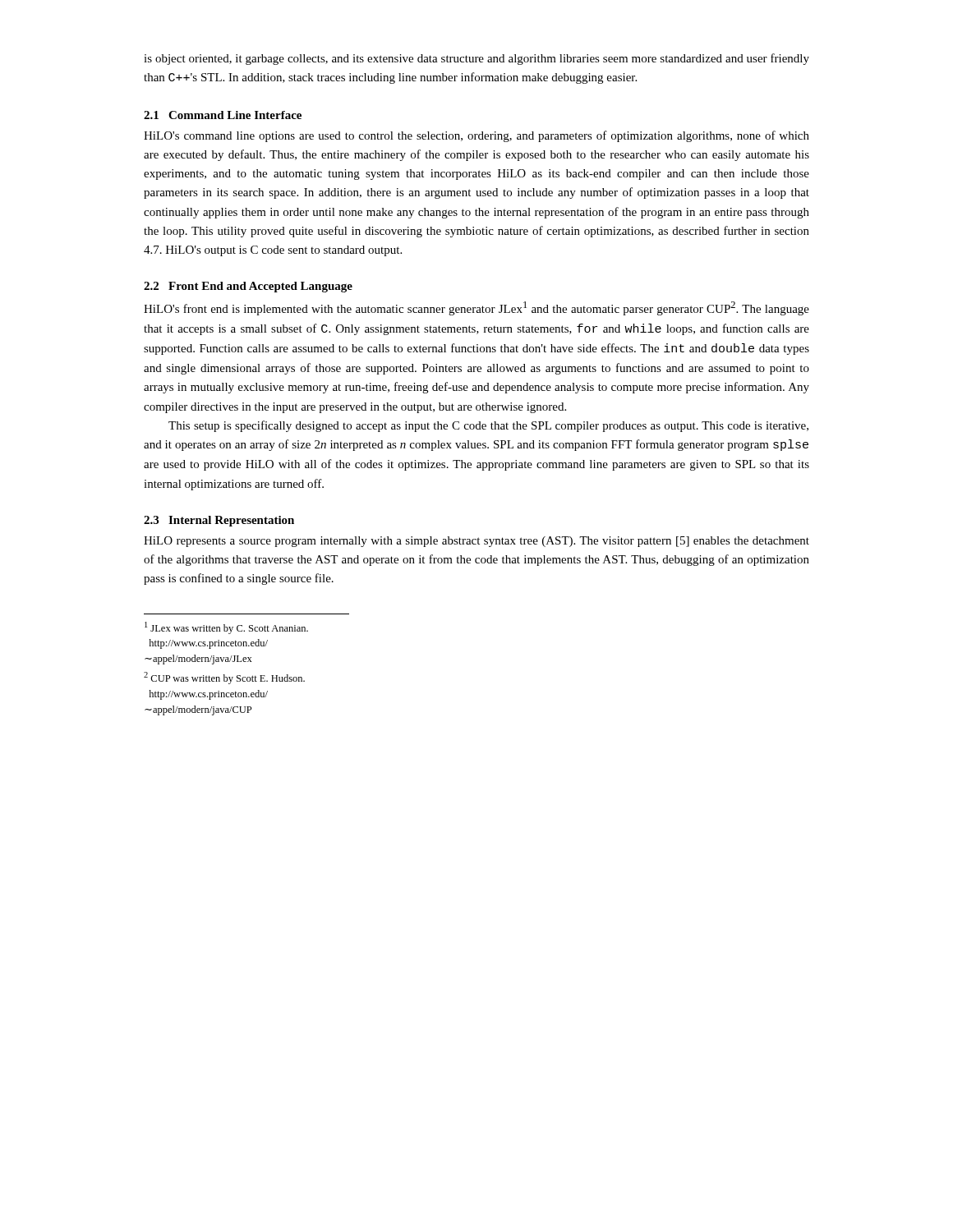Locate the region starting "HiLO represents a"

click(x=476, y=560)
